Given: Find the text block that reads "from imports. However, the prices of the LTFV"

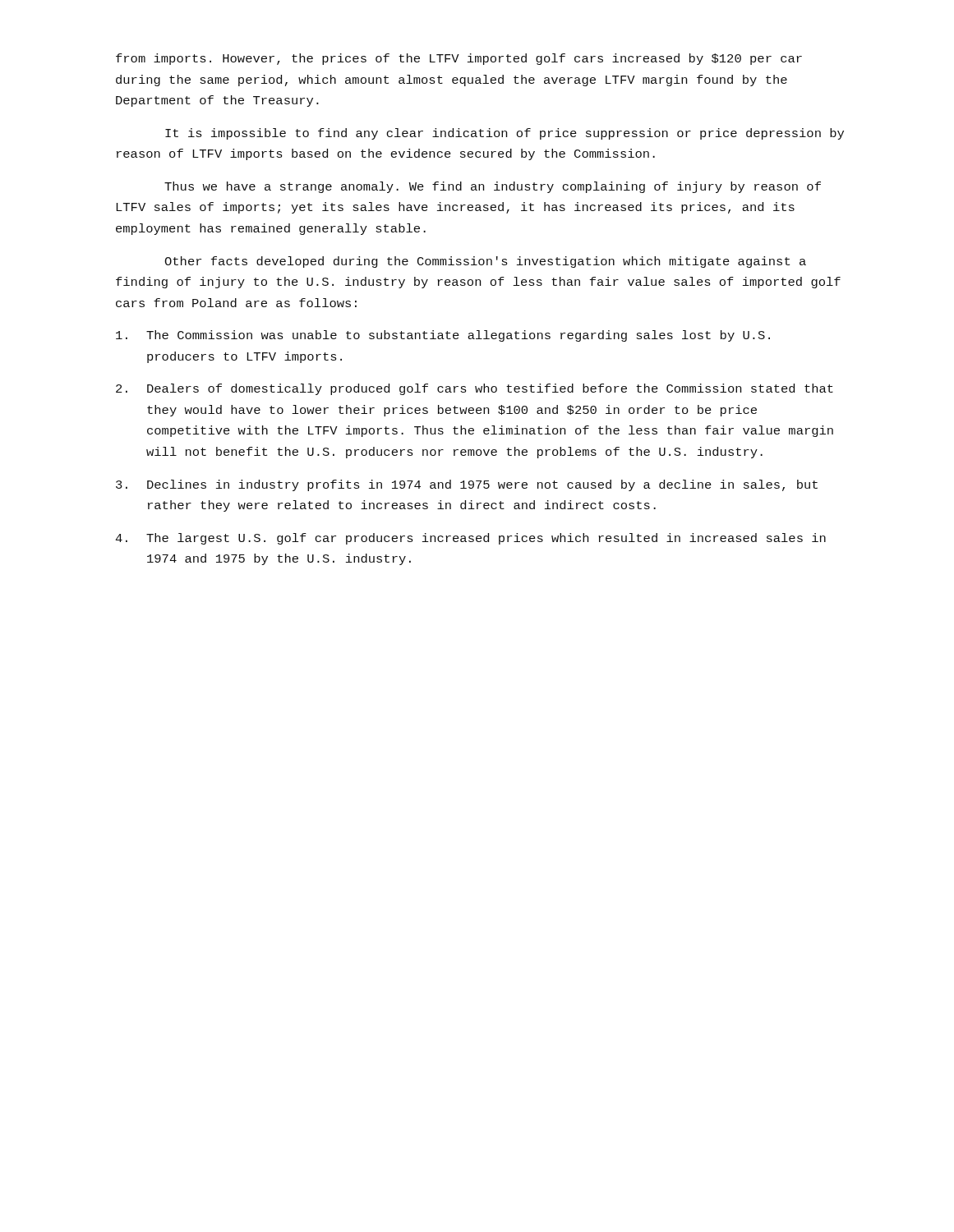Looking at the screenshot, I should 481,81.
